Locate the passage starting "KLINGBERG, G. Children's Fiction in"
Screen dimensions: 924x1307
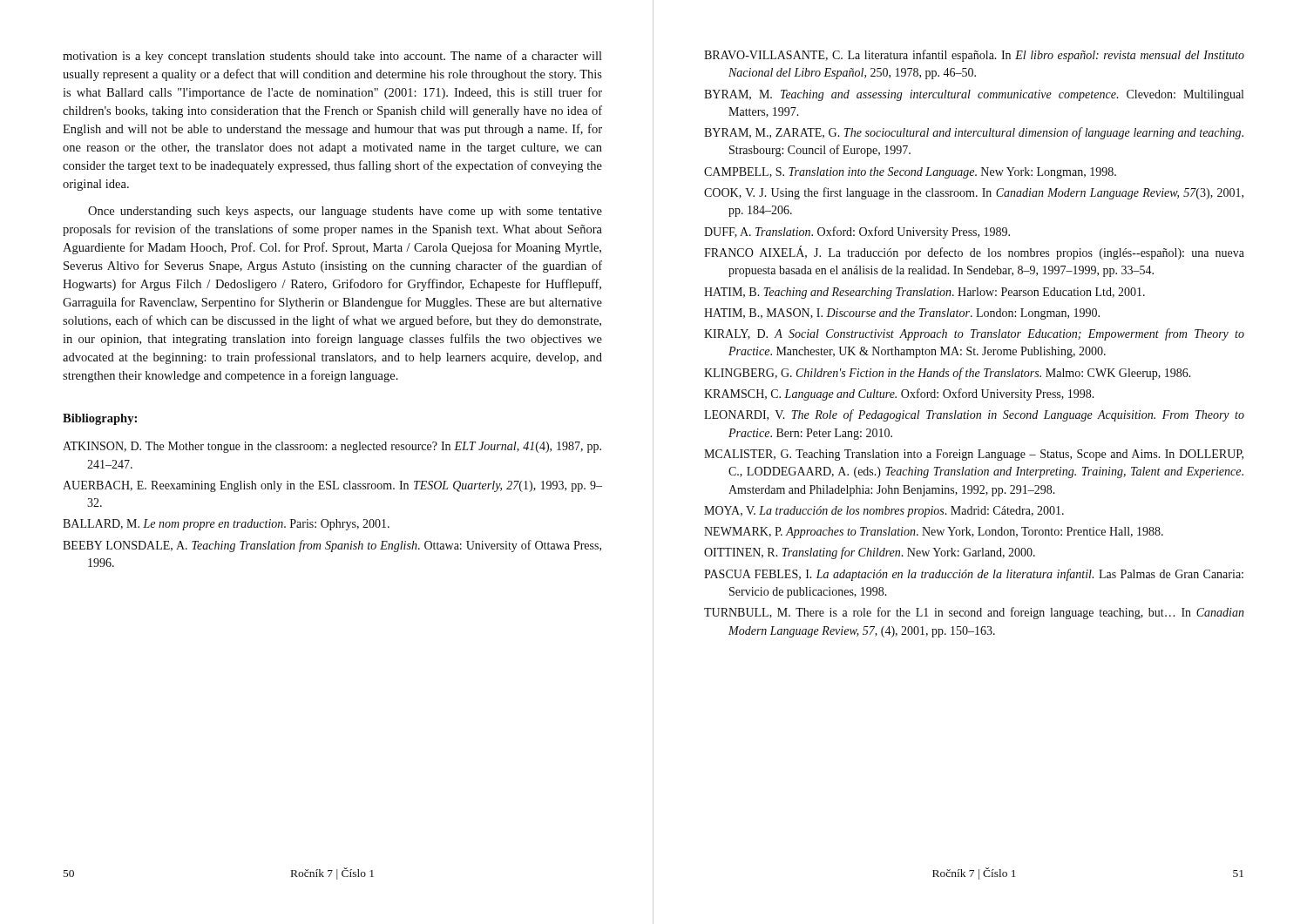[948, 373]
